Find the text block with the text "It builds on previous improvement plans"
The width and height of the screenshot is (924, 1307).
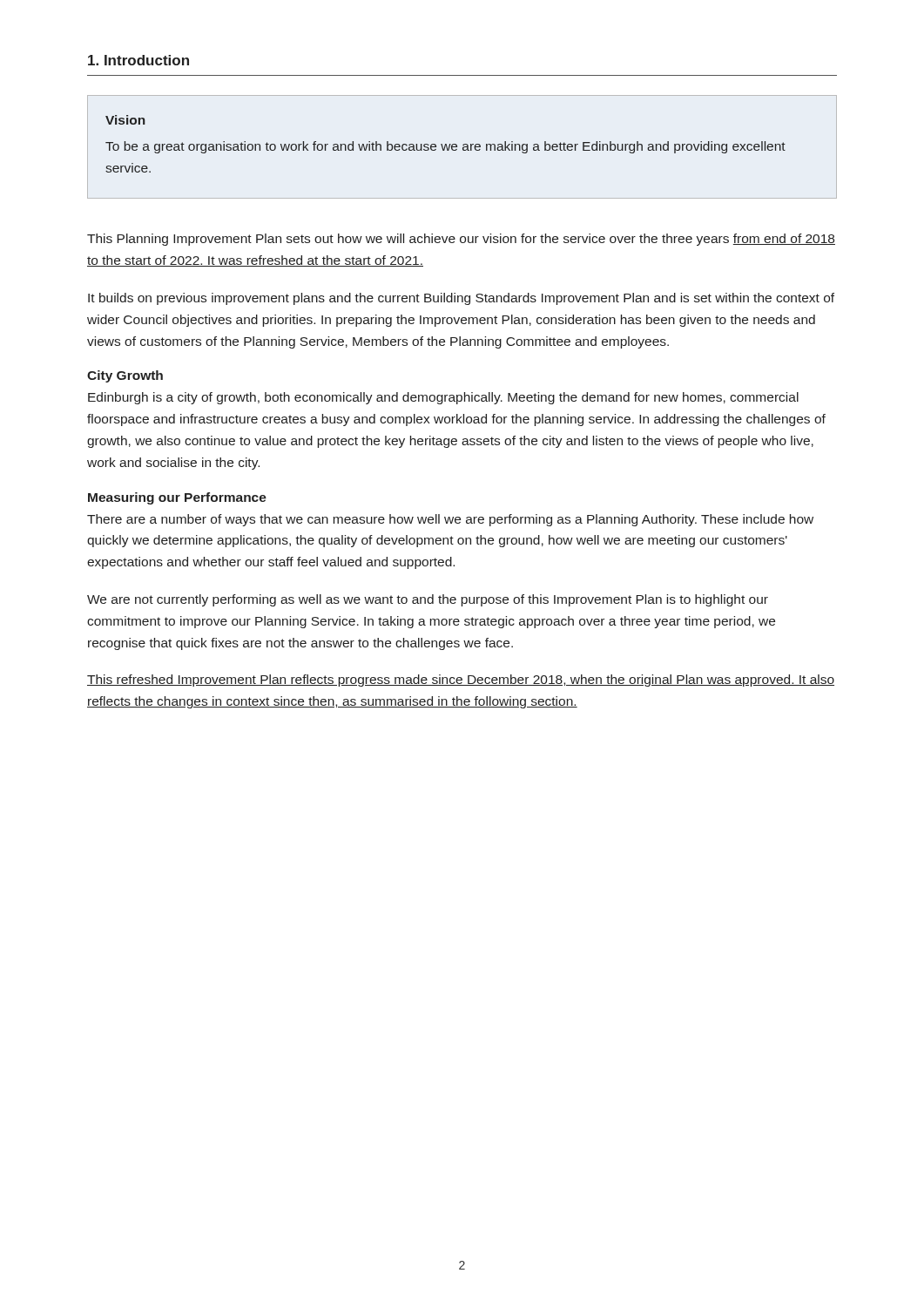(x=461, y=319)
